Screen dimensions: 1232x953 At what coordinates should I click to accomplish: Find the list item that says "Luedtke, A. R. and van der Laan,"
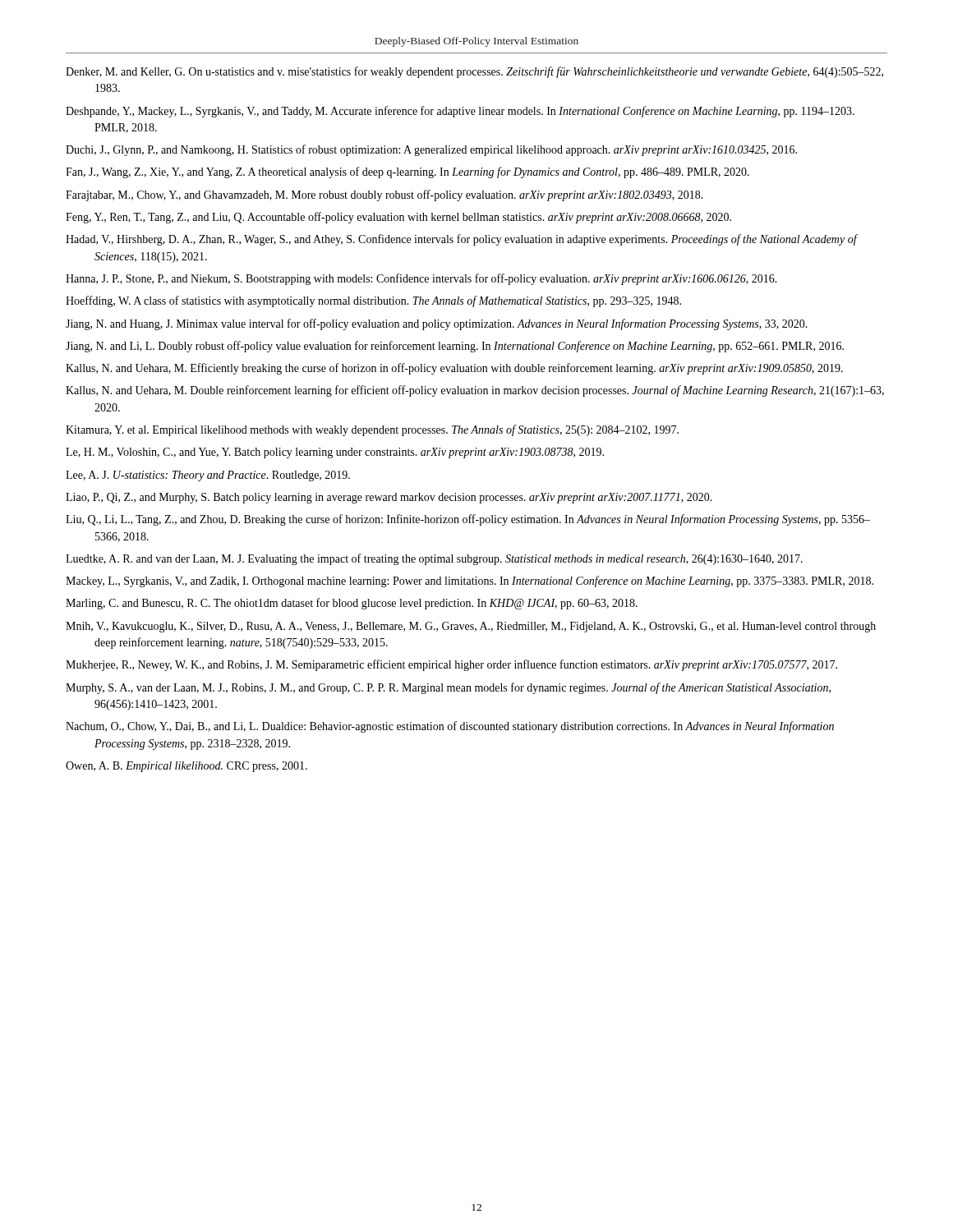coord(434,559)
